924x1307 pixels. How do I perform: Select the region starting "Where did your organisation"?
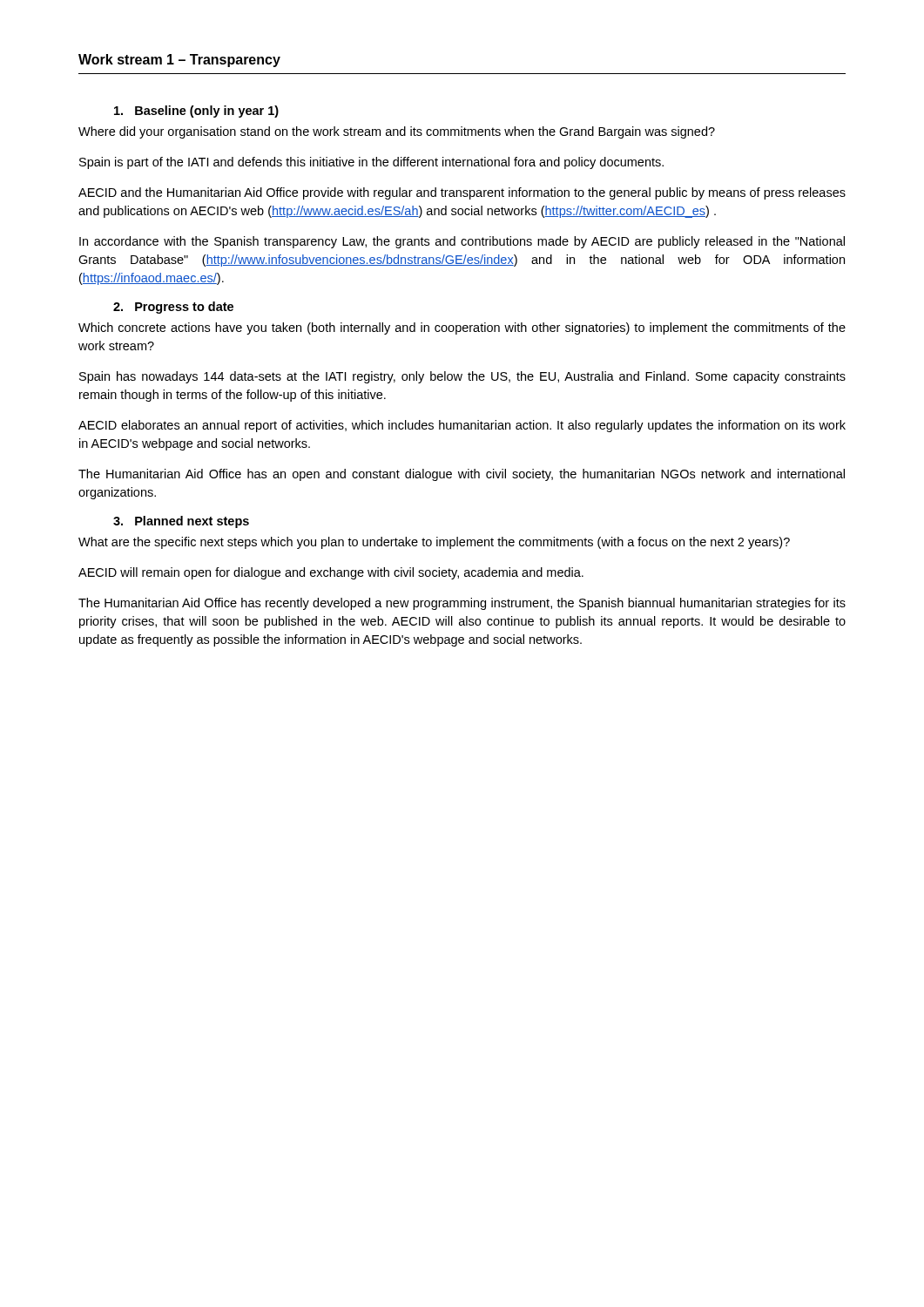click(397, 132)
